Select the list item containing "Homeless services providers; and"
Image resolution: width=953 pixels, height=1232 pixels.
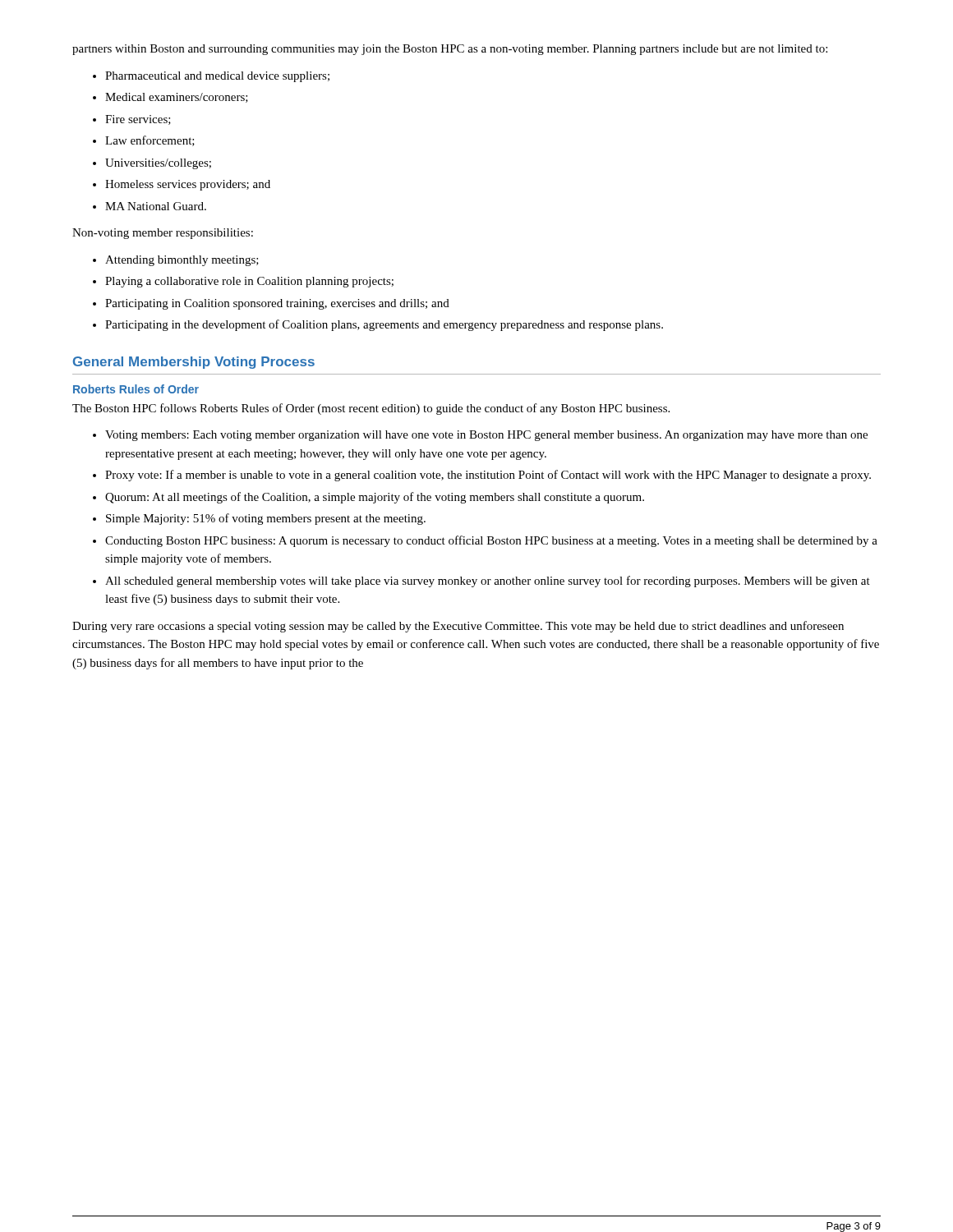pos(188,184)
